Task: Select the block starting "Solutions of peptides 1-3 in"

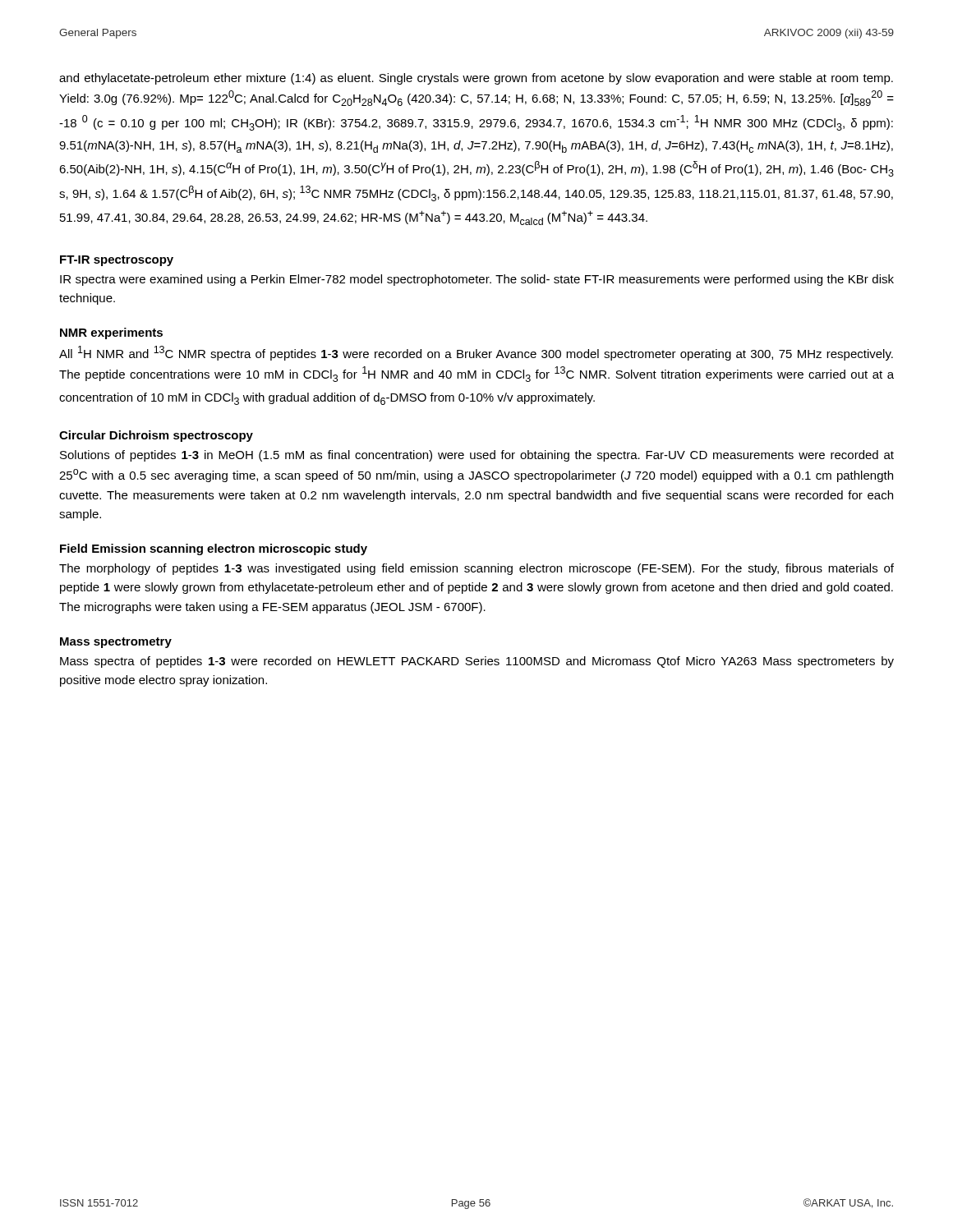Action: pos(476,484)
